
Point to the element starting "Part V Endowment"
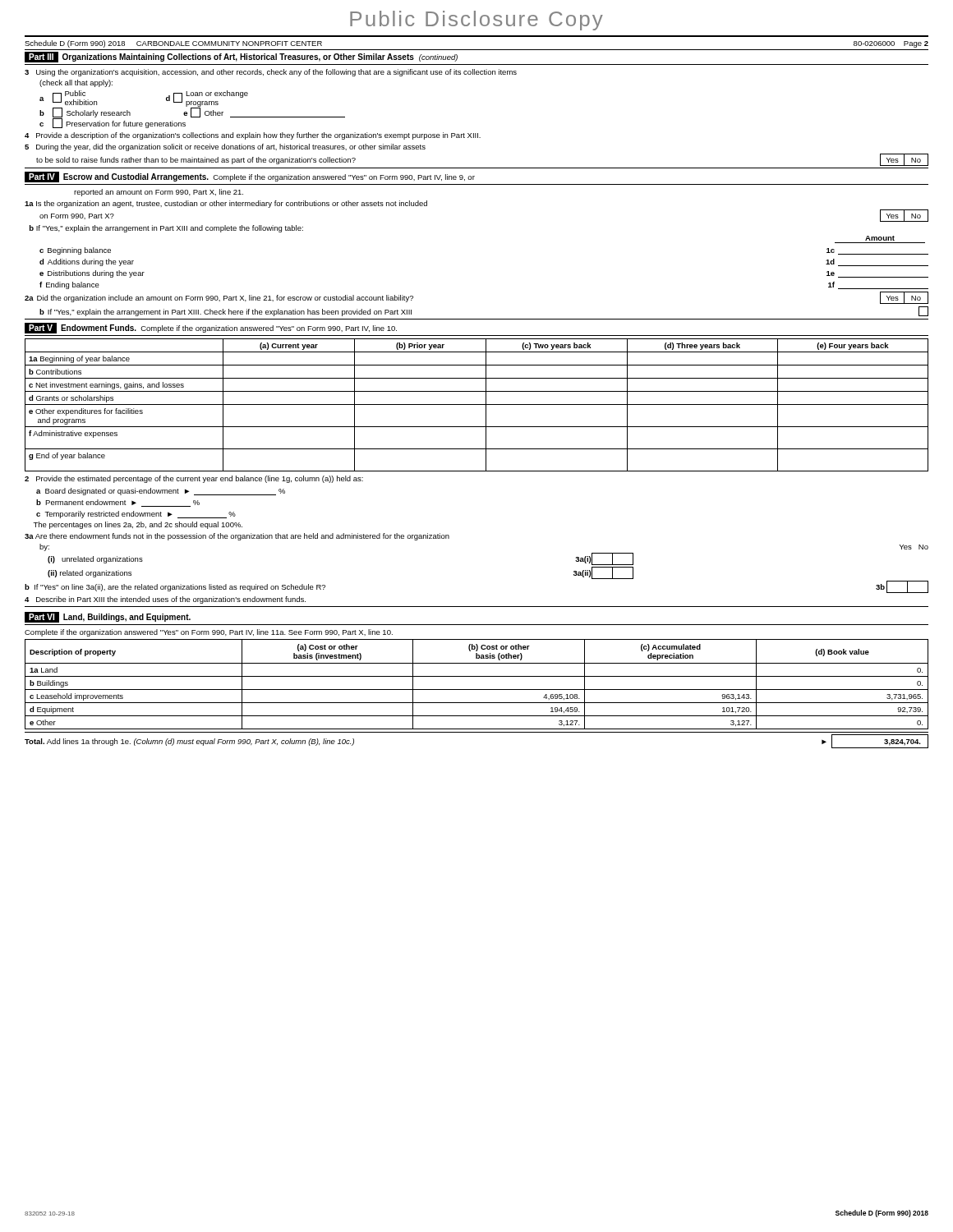coord(211,328)
